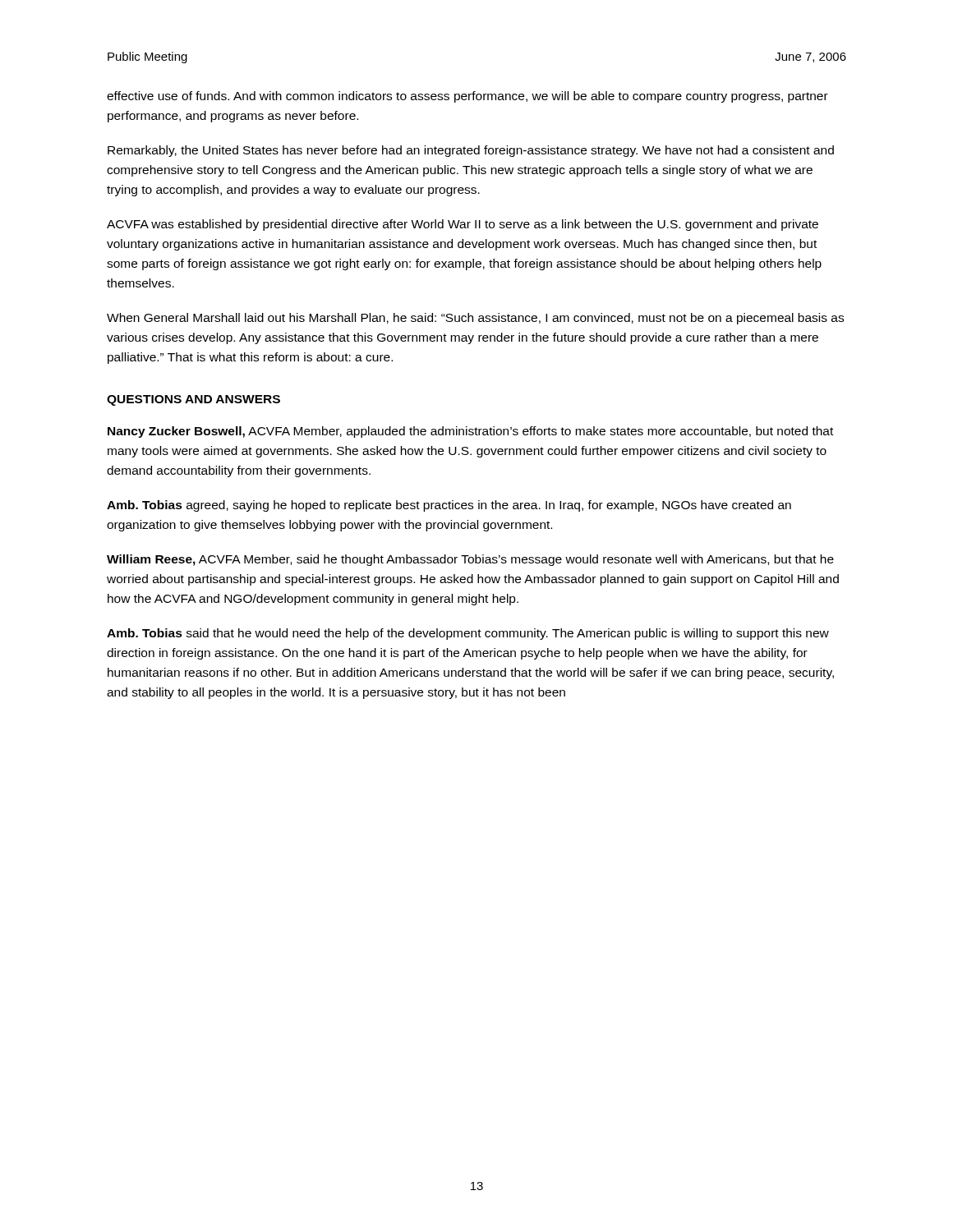
Task: Locate the element starting "When General Marshall laid out"
Action: [x=476, y=337]
